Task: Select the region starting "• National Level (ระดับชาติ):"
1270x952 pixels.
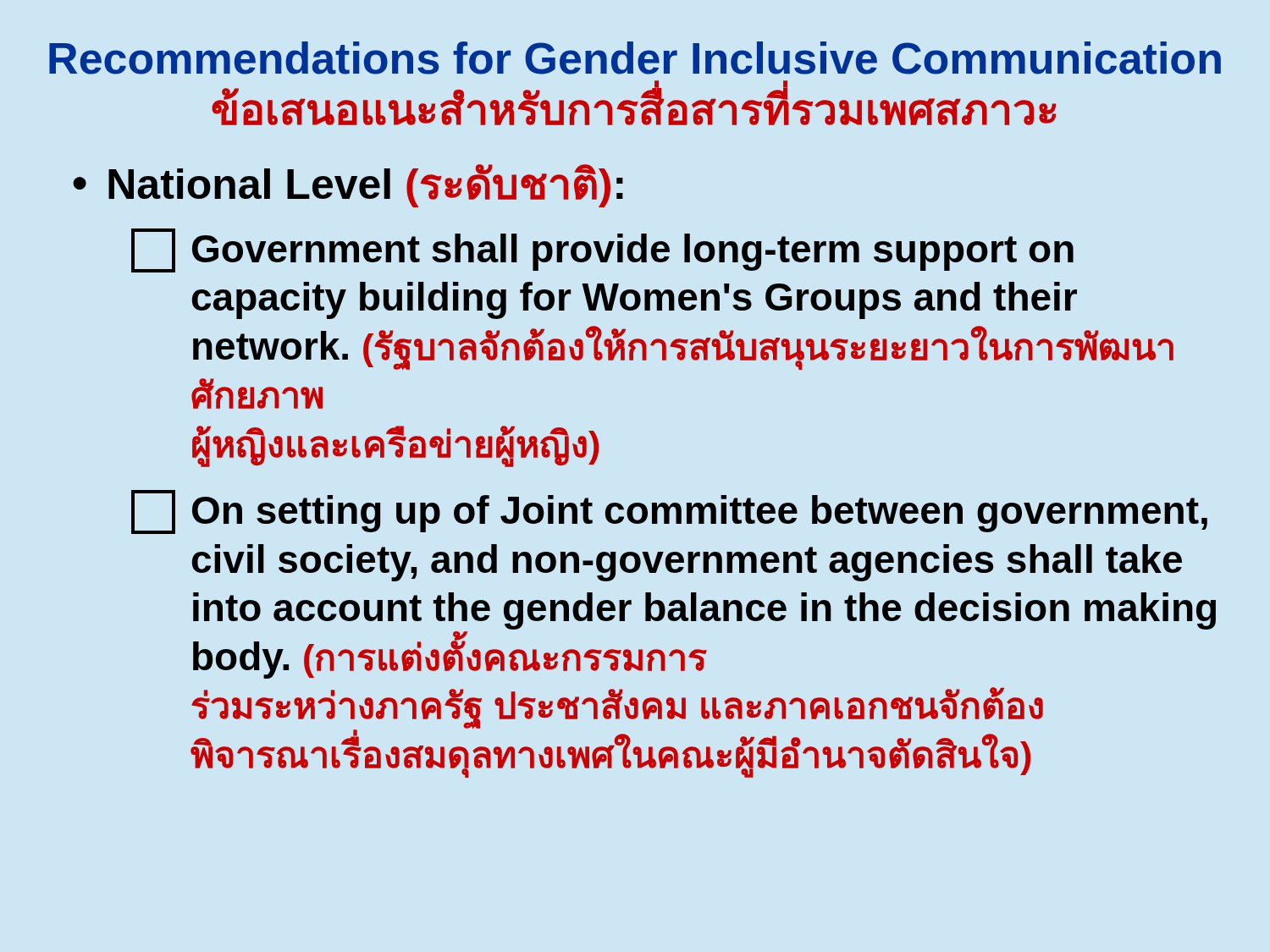Action: [x=349, y=184]
